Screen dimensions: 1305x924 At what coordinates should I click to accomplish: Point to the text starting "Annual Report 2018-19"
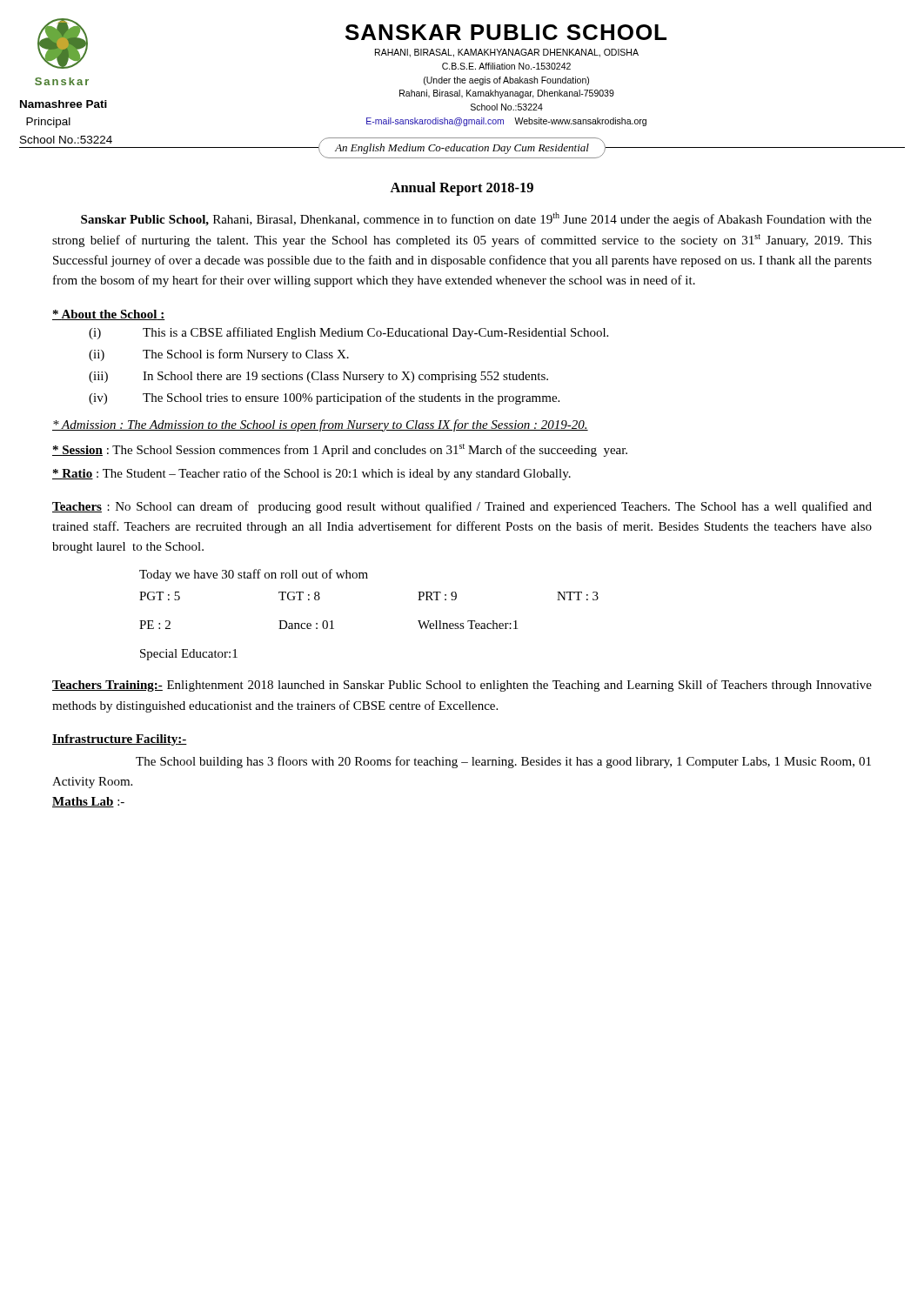pos(462,187)
